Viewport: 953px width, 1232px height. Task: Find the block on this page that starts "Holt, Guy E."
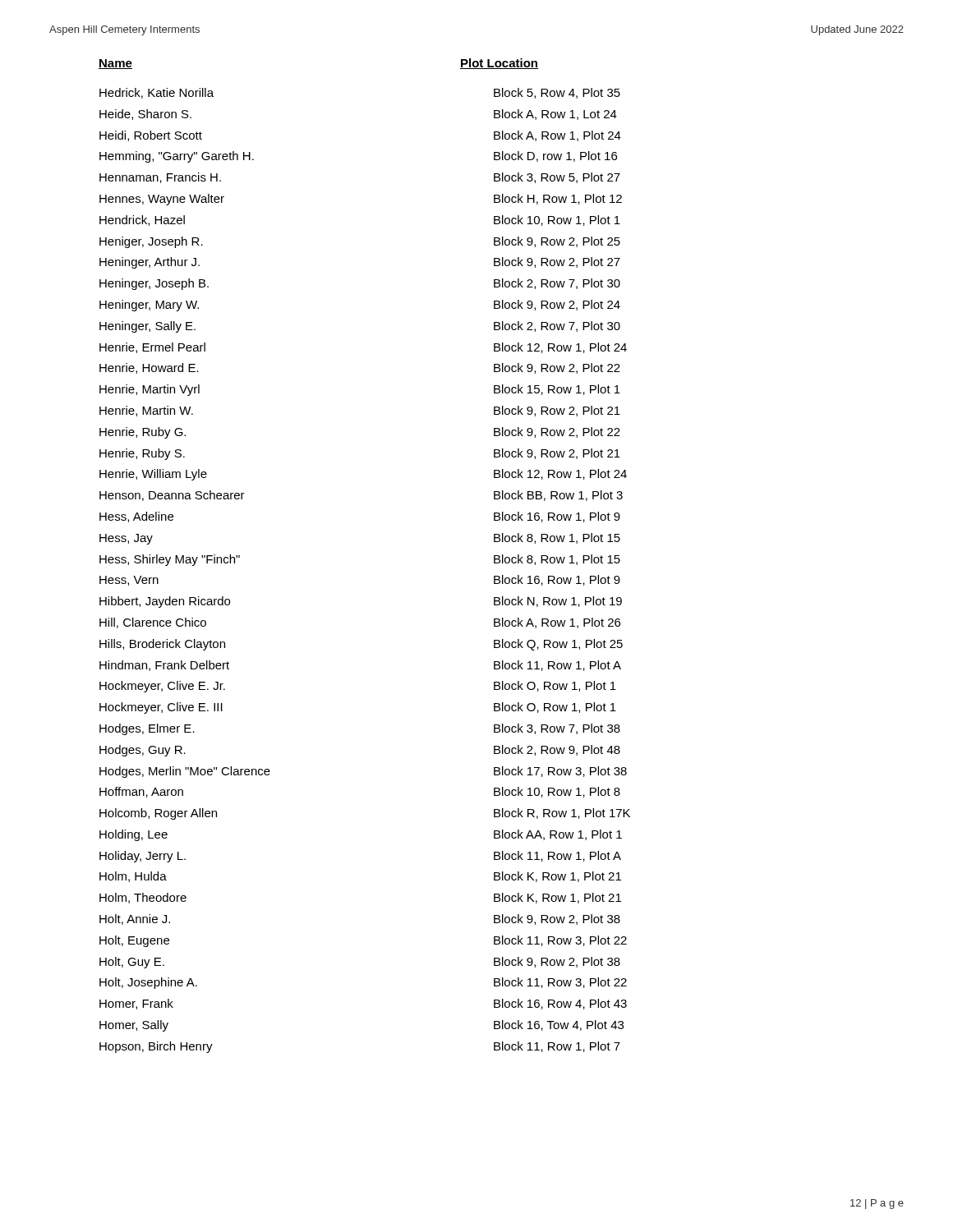coord(133,962)
